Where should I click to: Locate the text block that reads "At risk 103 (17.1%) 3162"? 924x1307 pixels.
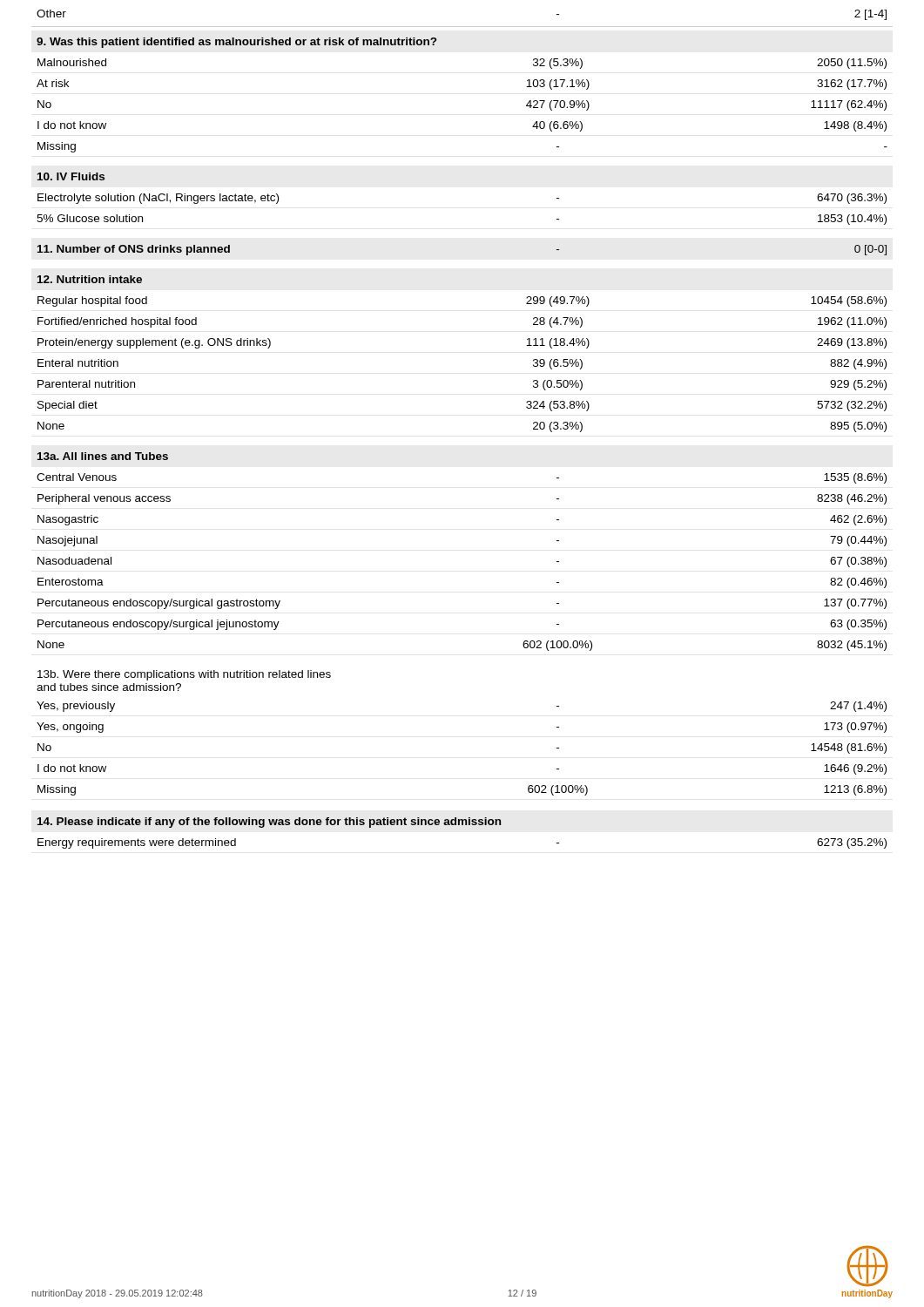click(x=53, y=84)
